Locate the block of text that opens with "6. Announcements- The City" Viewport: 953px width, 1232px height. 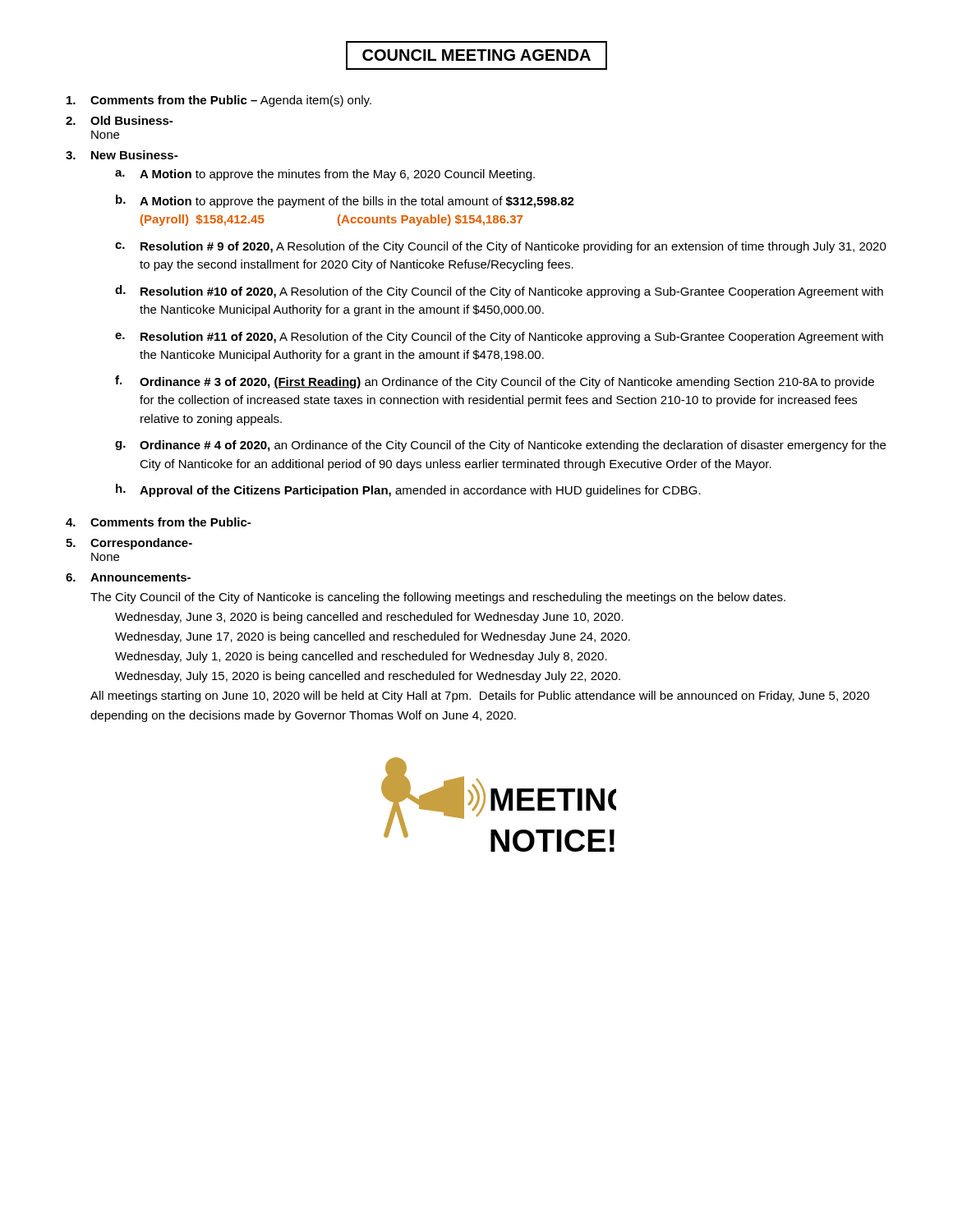[476, 647]
